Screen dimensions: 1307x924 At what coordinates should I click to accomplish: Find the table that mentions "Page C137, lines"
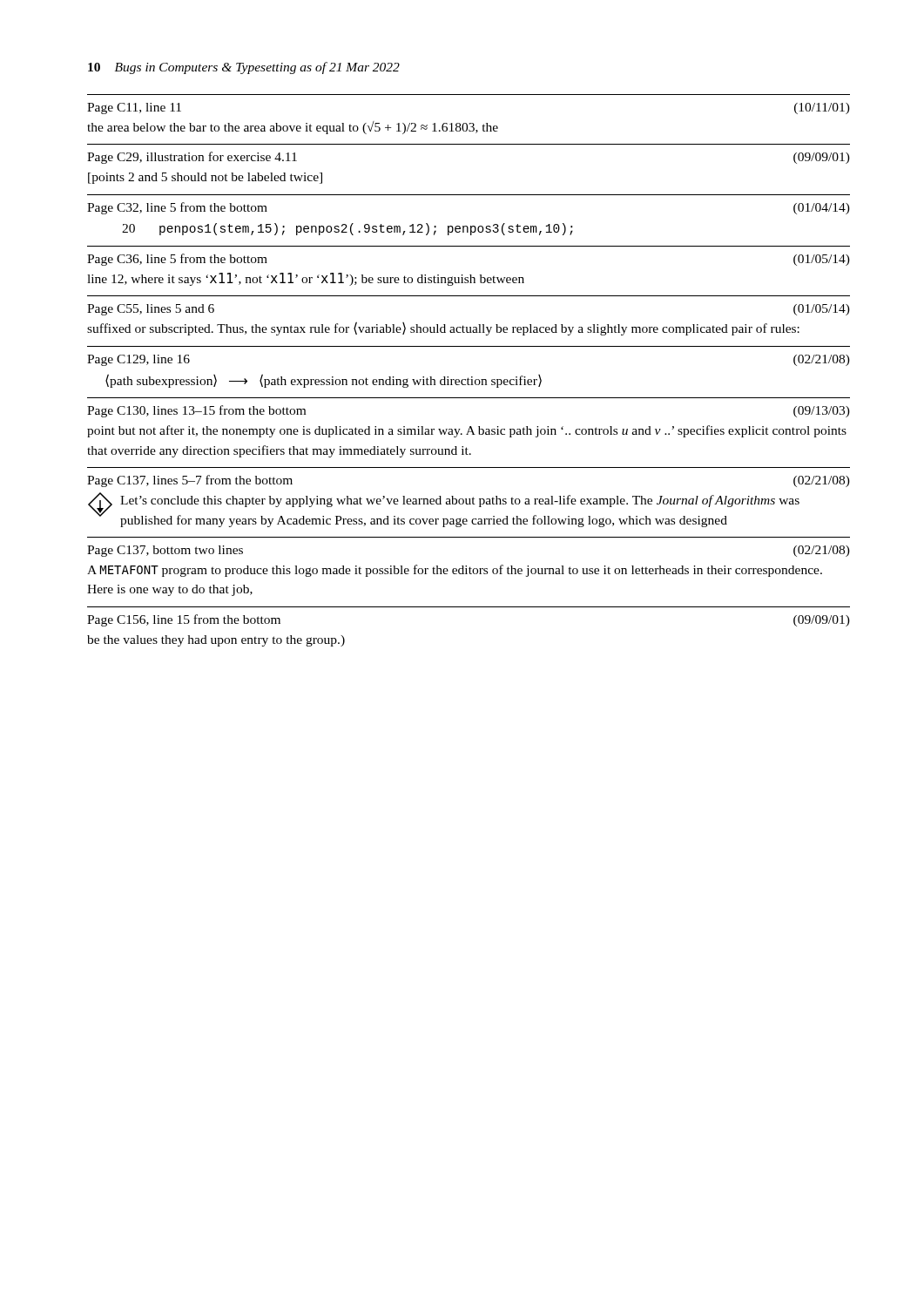tap(469, 498)
